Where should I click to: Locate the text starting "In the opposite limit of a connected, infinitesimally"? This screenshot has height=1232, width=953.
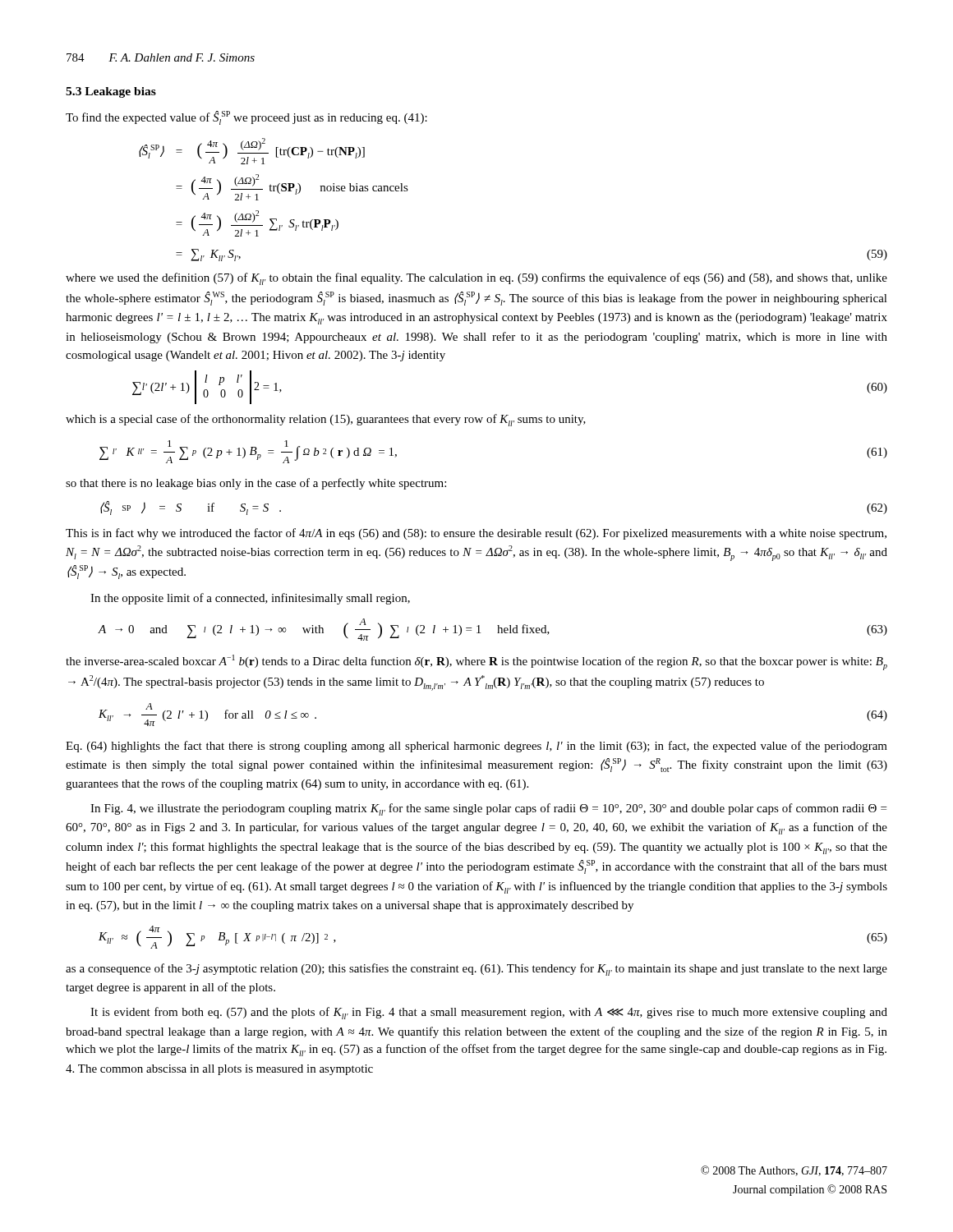[250, 598]
